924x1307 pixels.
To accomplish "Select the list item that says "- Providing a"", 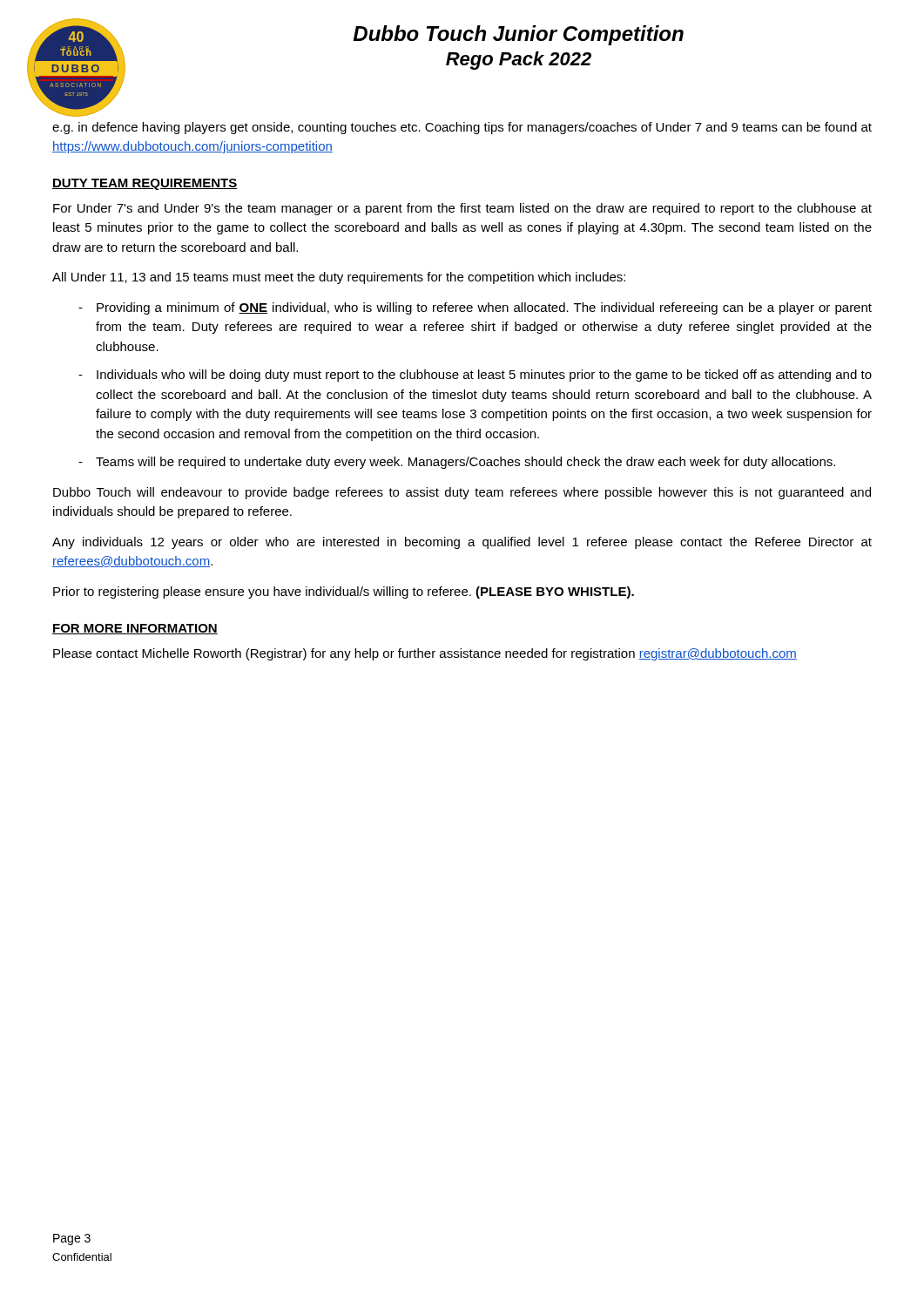I will click(475, 327).
